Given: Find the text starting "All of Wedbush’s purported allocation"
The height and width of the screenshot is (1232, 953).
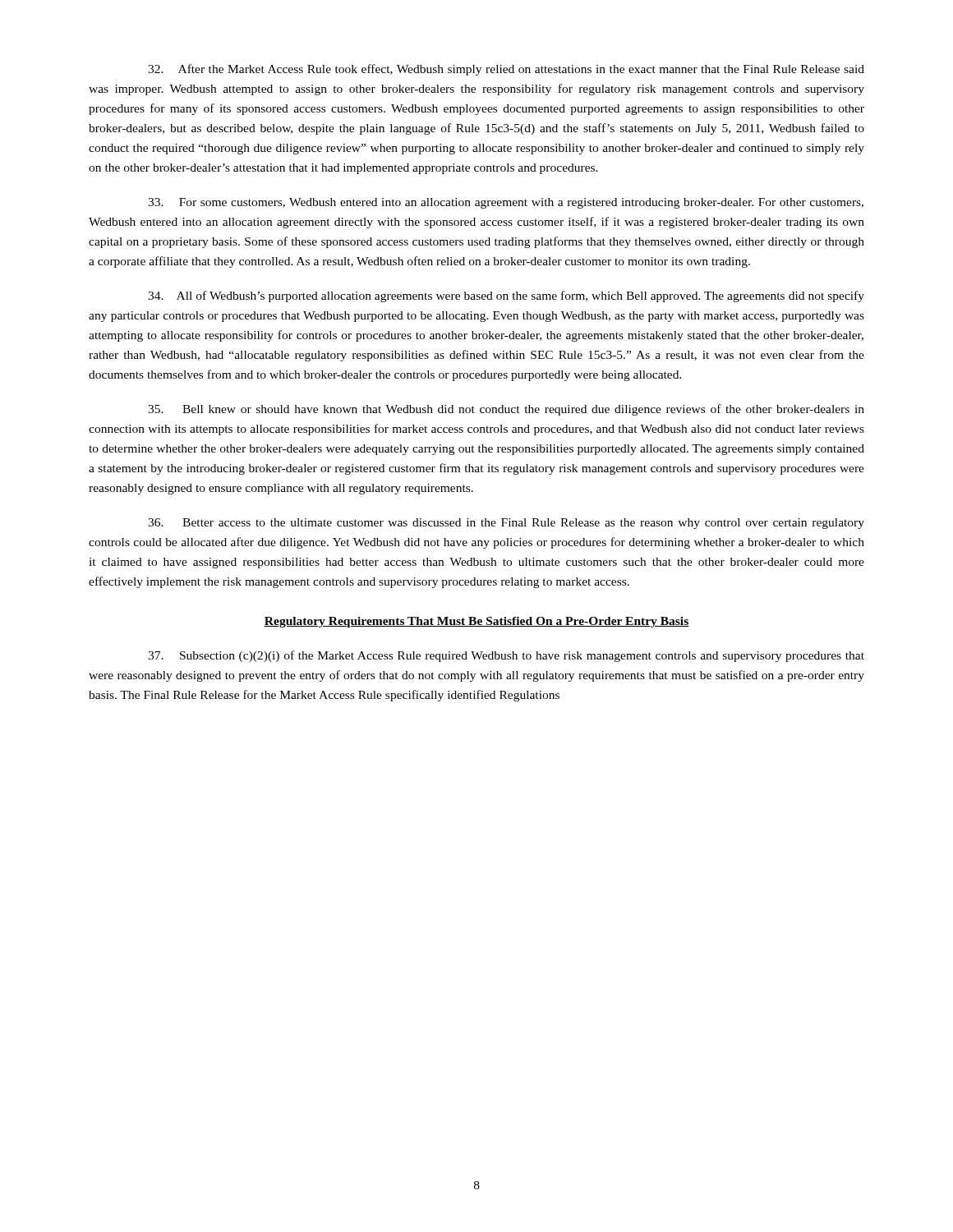Looking at the screenshot, I should pos(476,335).
